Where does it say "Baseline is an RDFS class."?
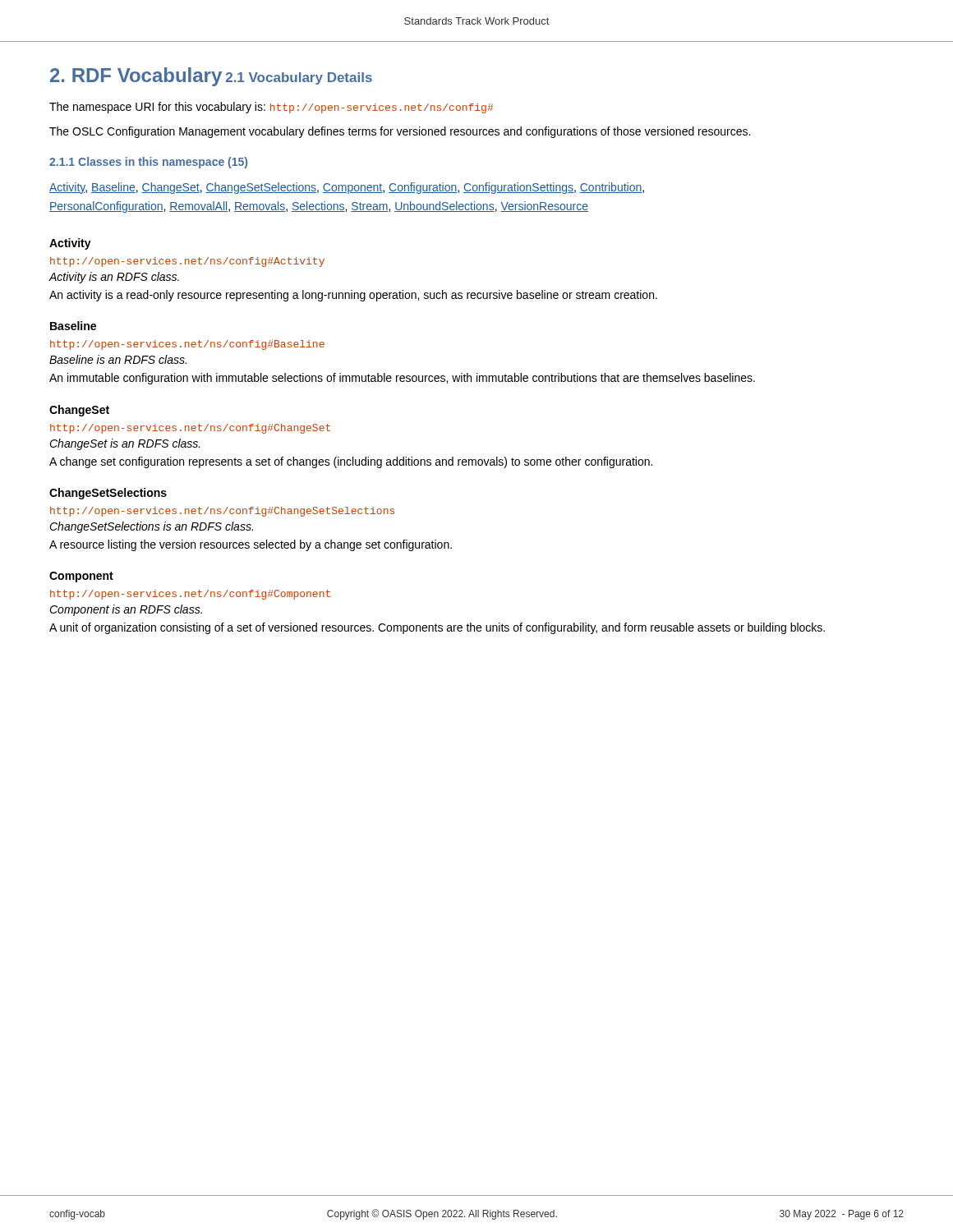This screenshot has width=953, height=1232. tap(118, 359)
